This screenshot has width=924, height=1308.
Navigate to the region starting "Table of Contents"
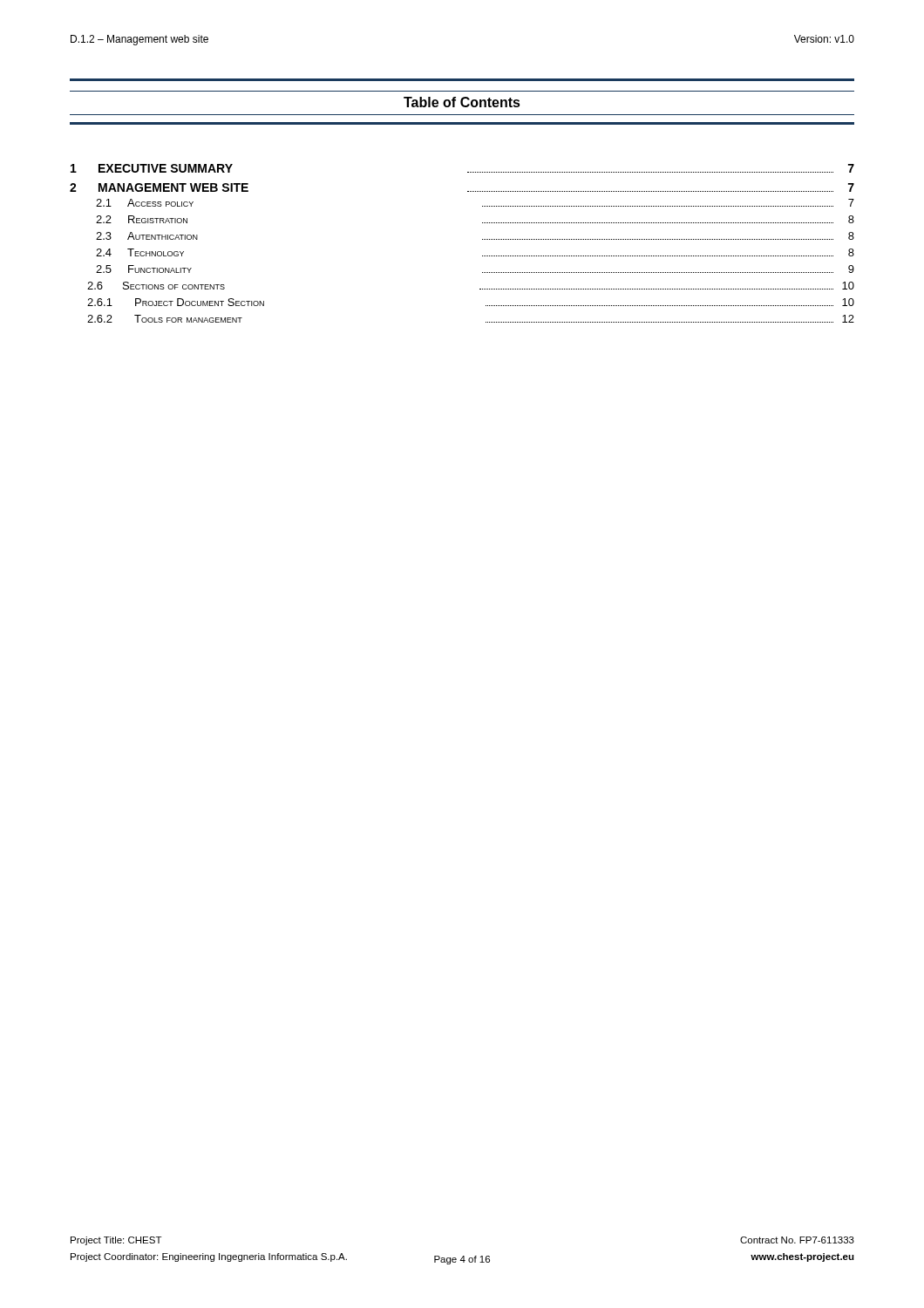click(x=462, y=102)
